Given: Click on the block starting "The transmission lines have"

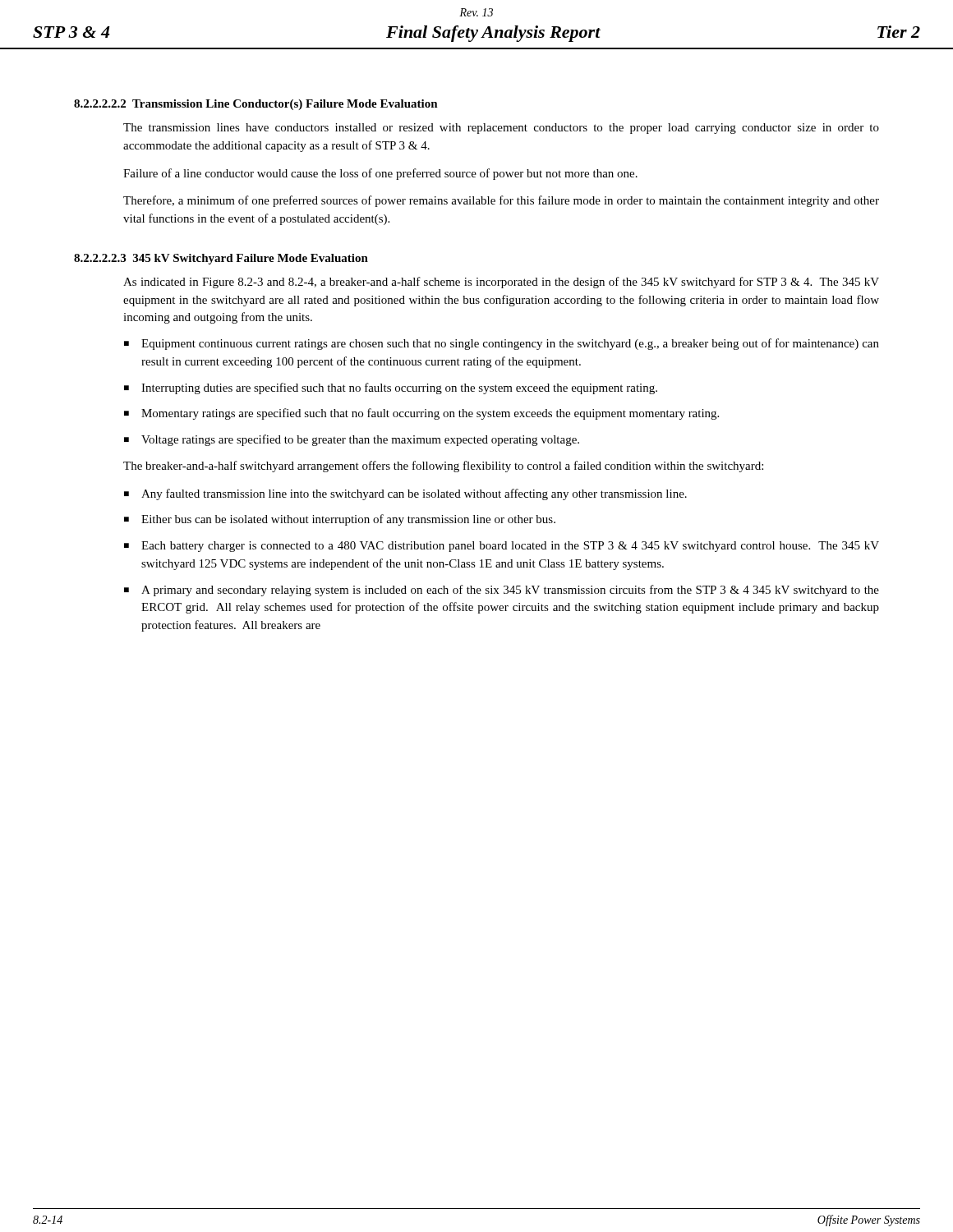Looking at the screenshot, I should click(x=501, y=136).
